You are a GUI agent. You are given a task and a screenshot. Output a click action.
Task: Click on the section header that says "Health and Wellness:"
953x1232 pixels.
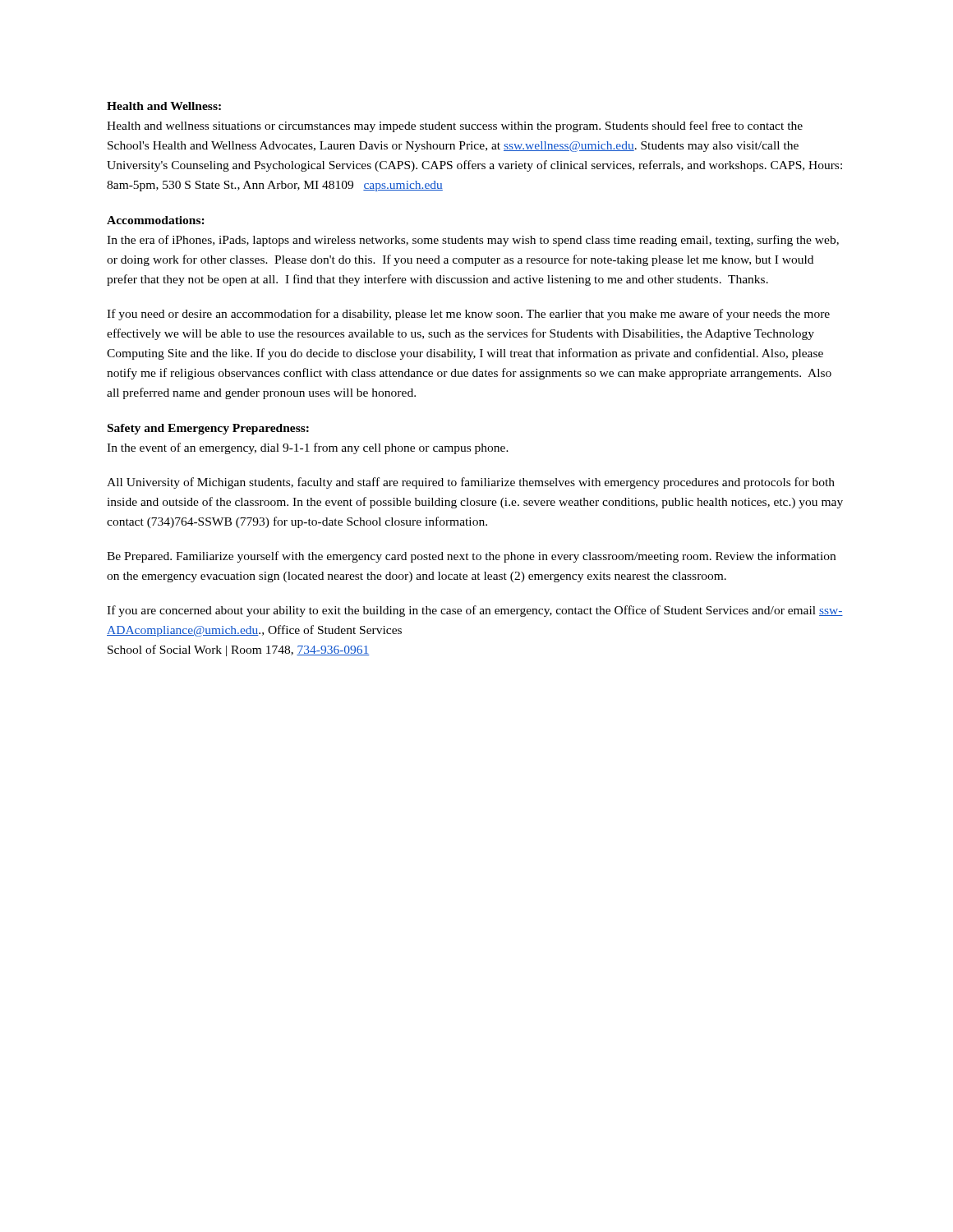point(164,106)
